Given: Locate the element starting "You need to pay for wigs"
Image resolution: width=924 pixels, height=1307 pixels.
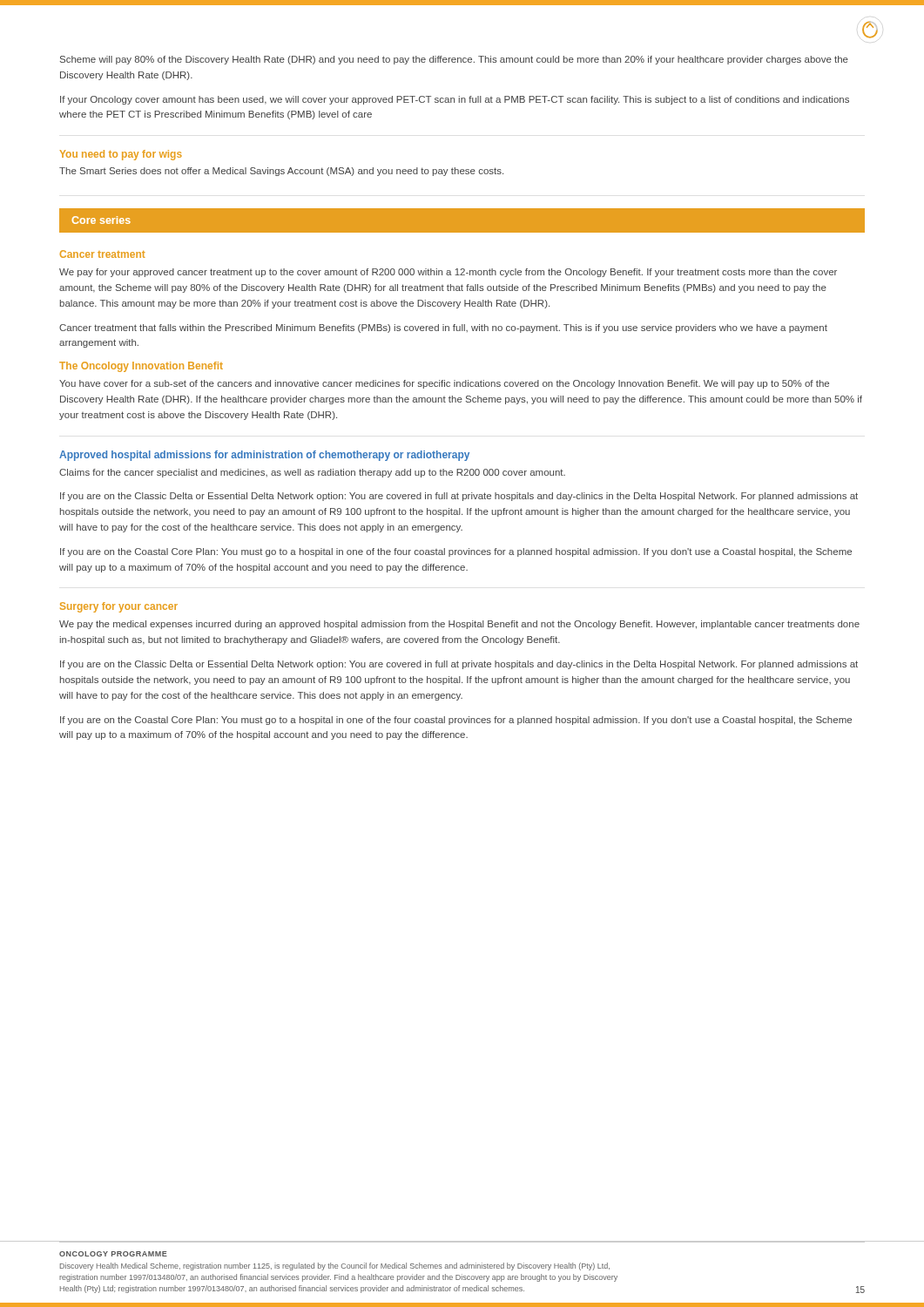Looking at the screenshot, I should click(121, 154).
